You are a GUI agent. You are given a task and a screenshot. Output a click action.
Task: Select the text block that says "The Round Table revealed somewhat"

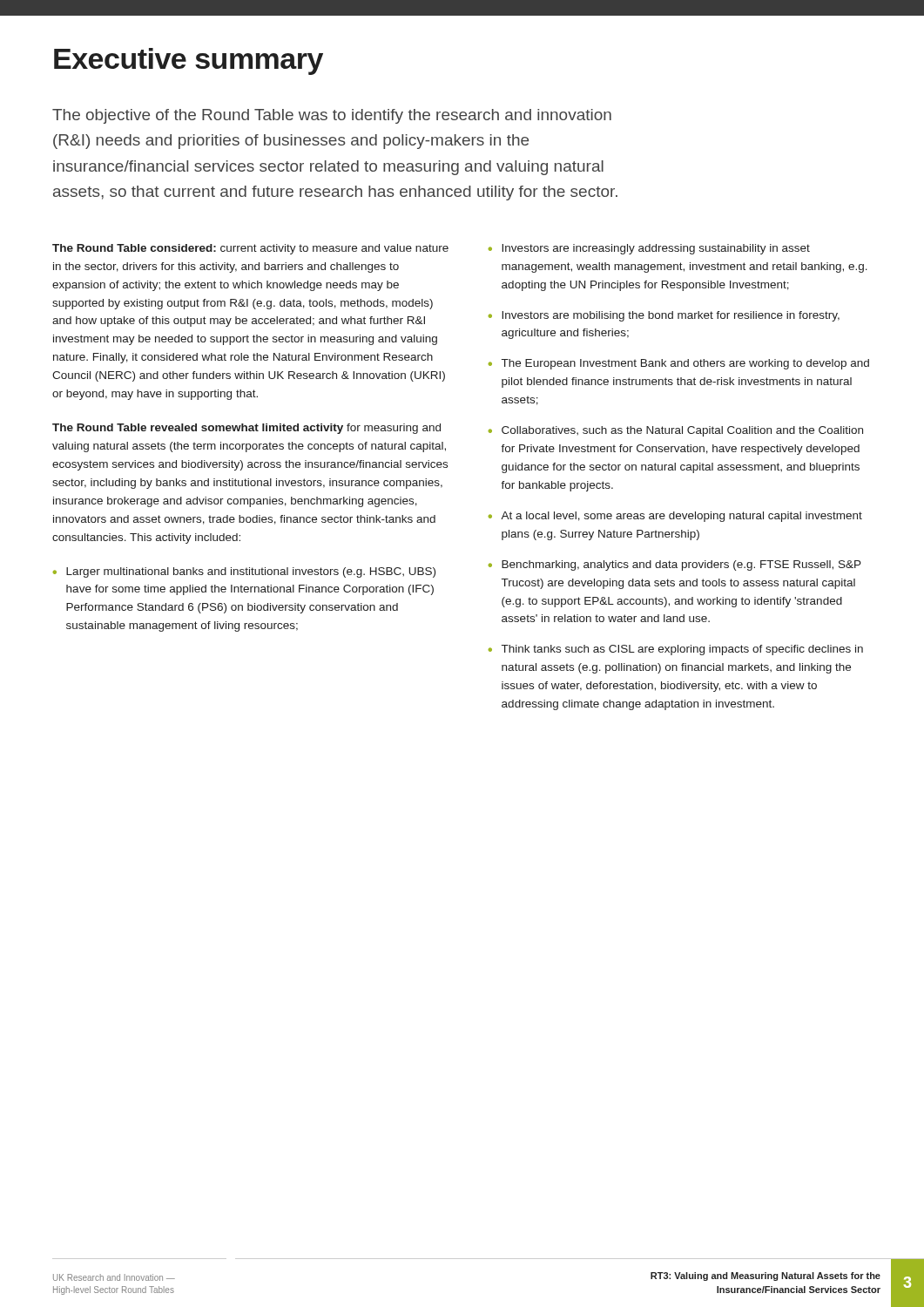coord(250,482)
